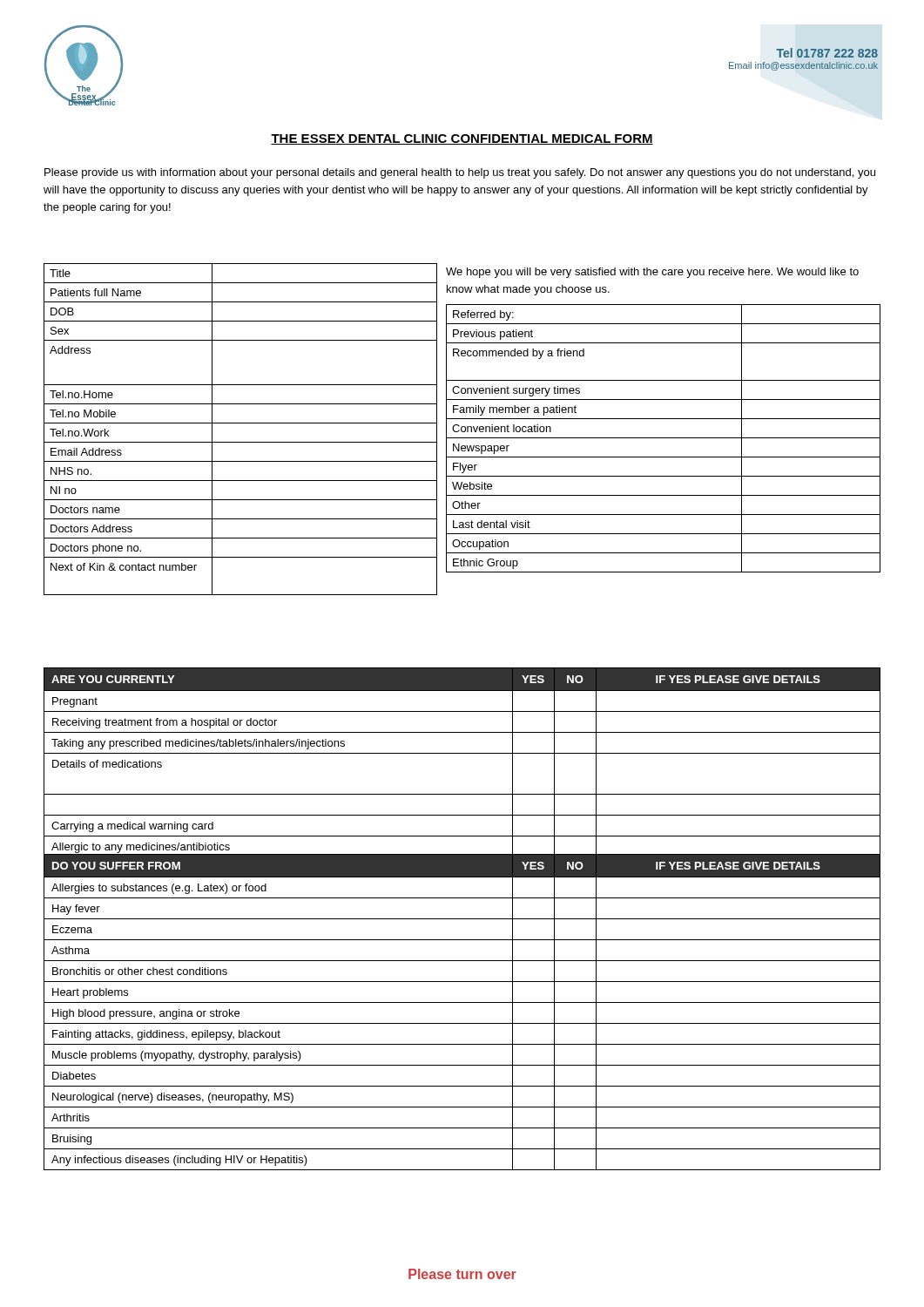The image size is (924, 1307).
Task: Select the table that reads "Receiving treatment from a"
Action: [x=462, y=762]
